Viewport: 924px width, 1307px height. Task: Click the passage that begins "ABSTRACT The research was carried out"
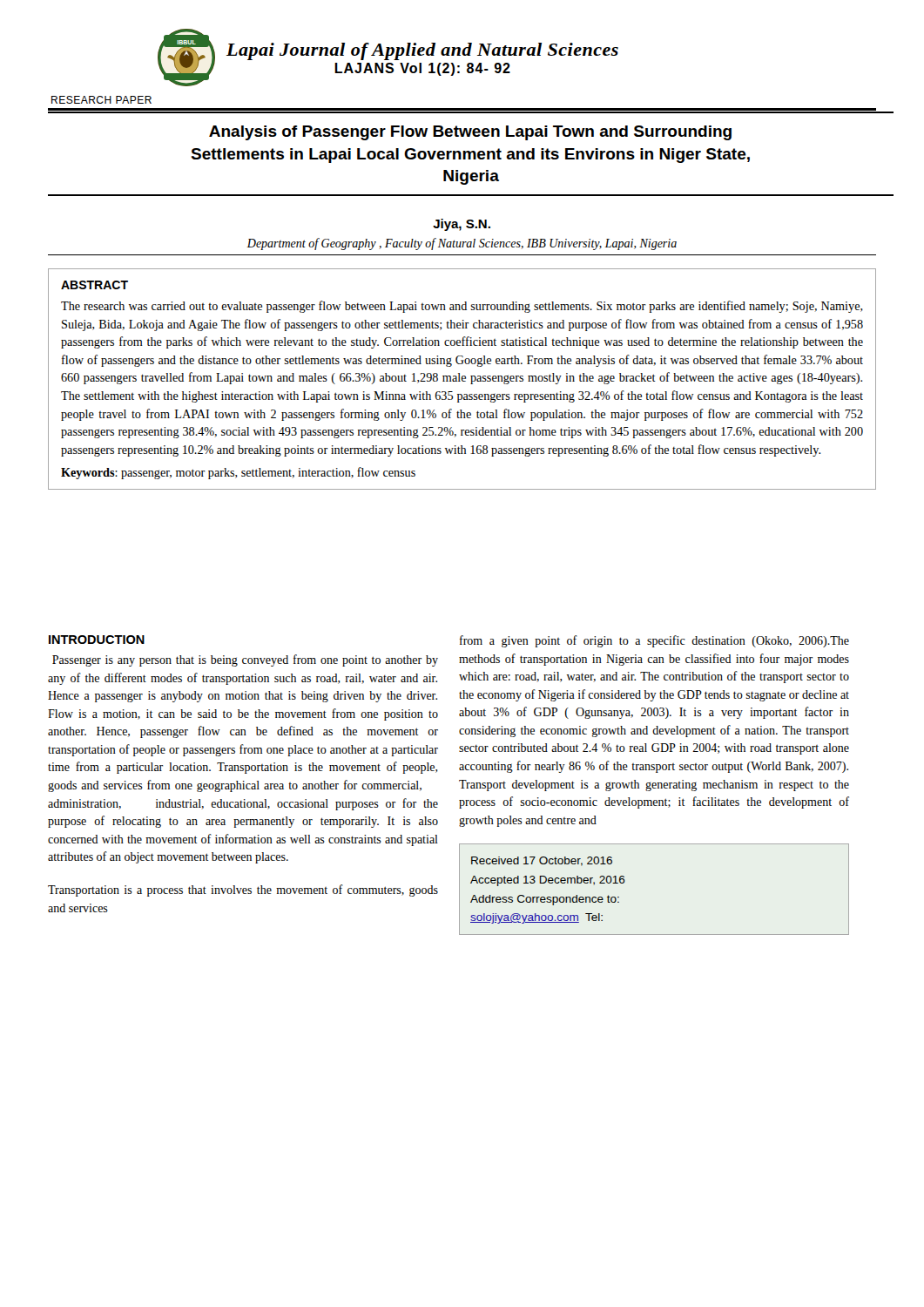click(462, 379)
